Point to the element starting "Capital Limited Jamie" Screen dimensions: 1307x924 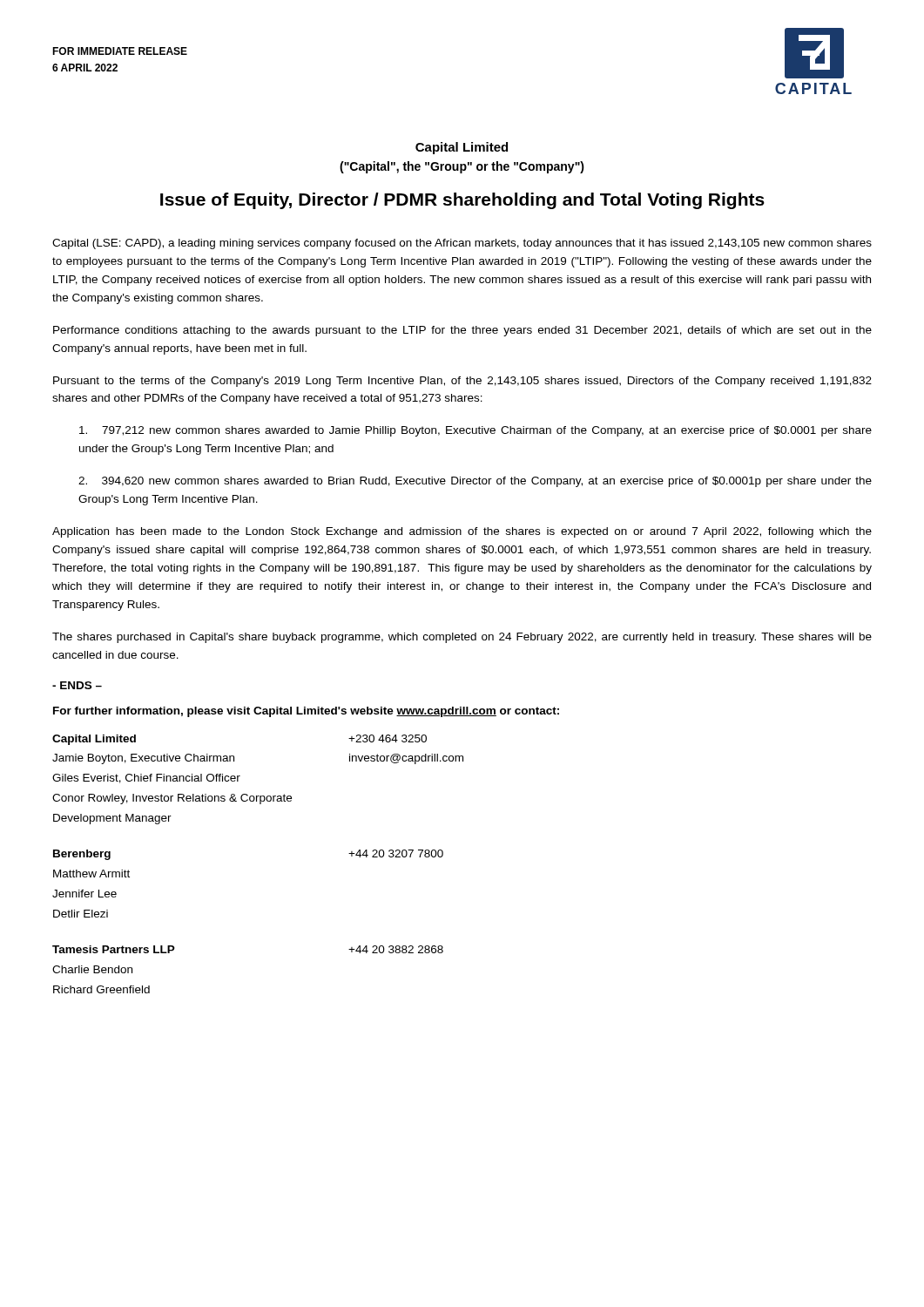tap(97, 739)
